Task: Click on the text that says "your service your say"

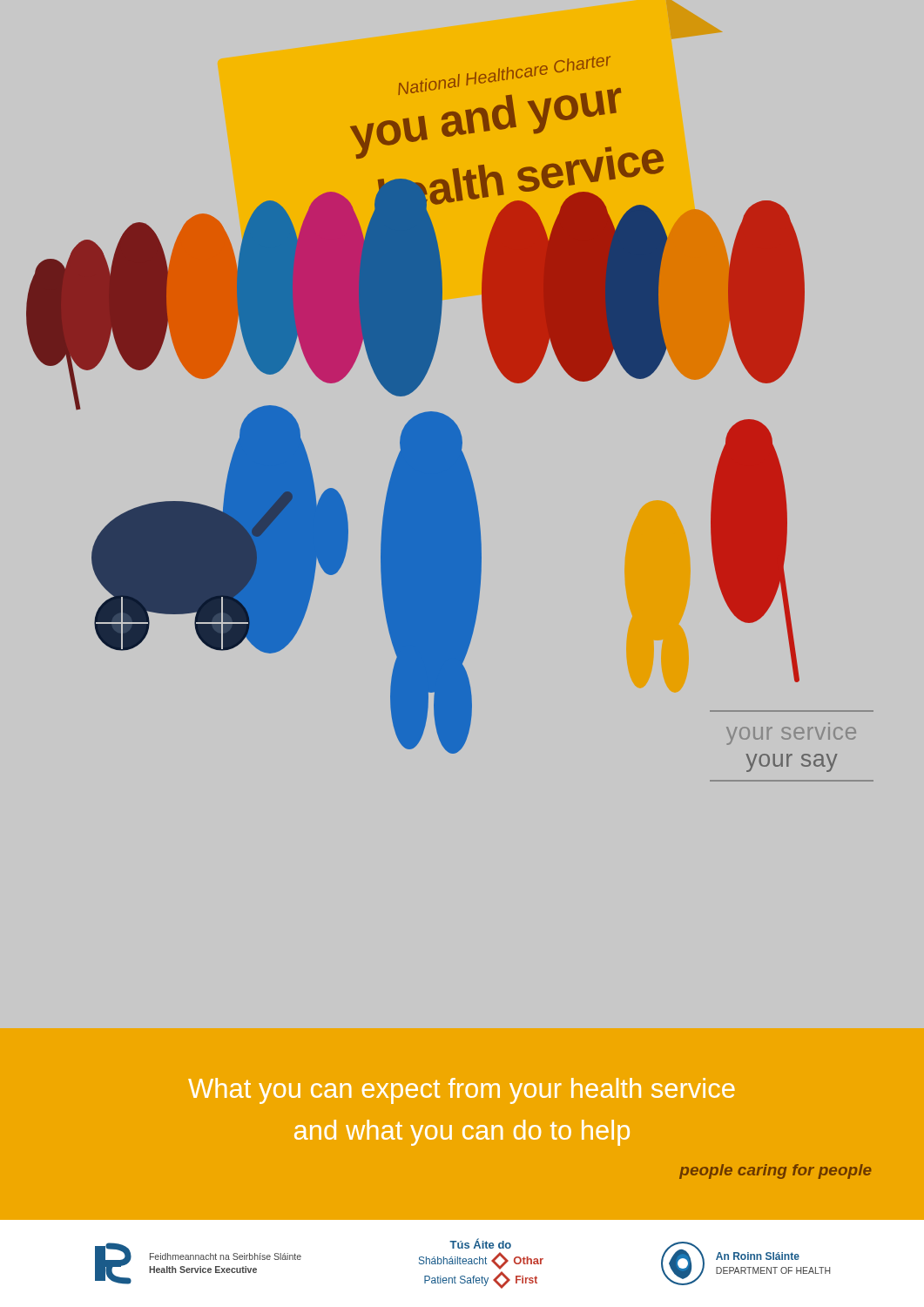Action: click(x=792, y=746)
